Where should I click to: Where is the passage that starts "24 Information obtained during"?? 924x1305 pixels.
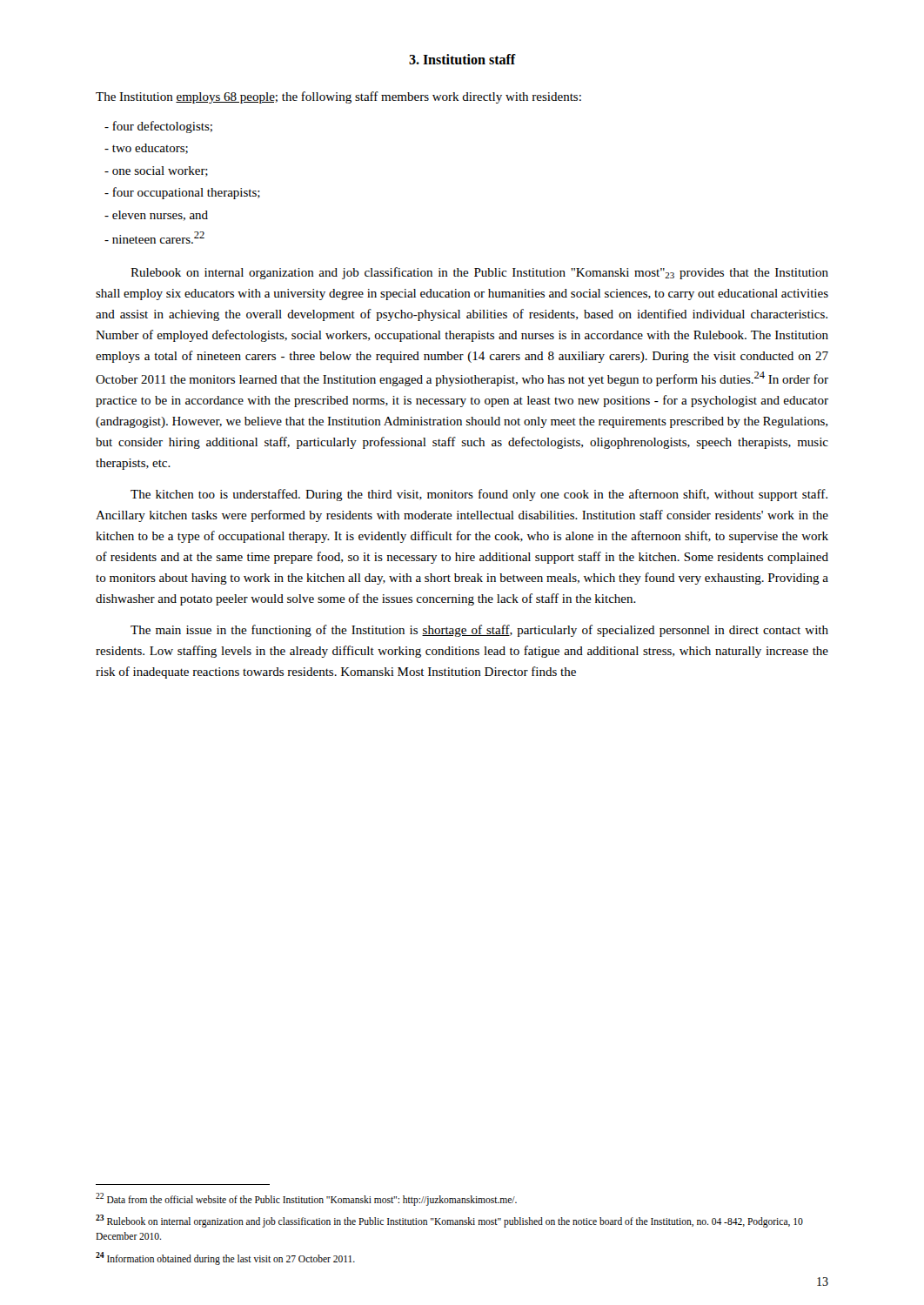click(x=225, y=1257)
